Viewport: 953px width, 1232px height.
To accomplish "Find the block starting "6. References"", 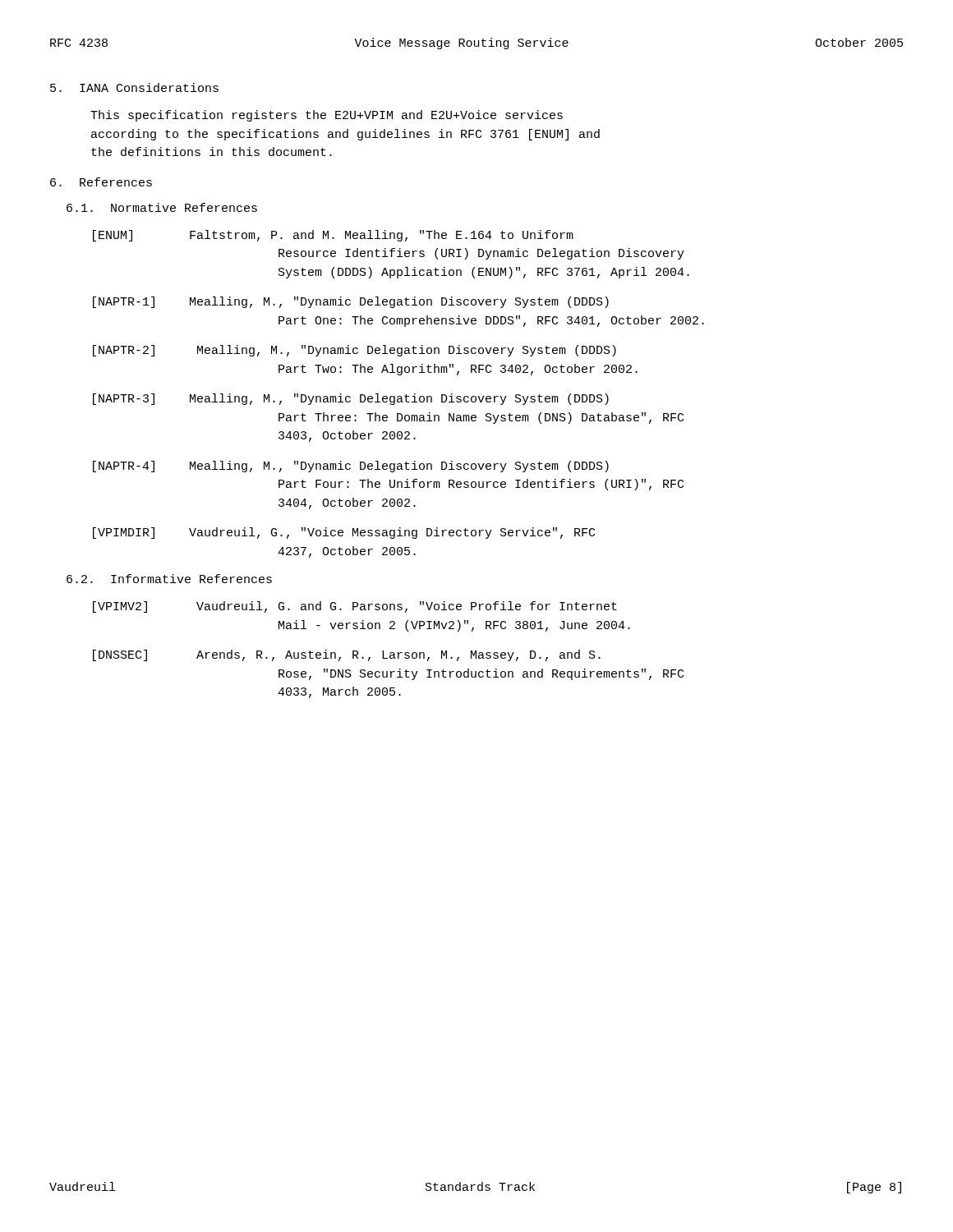I will [101, 183].
